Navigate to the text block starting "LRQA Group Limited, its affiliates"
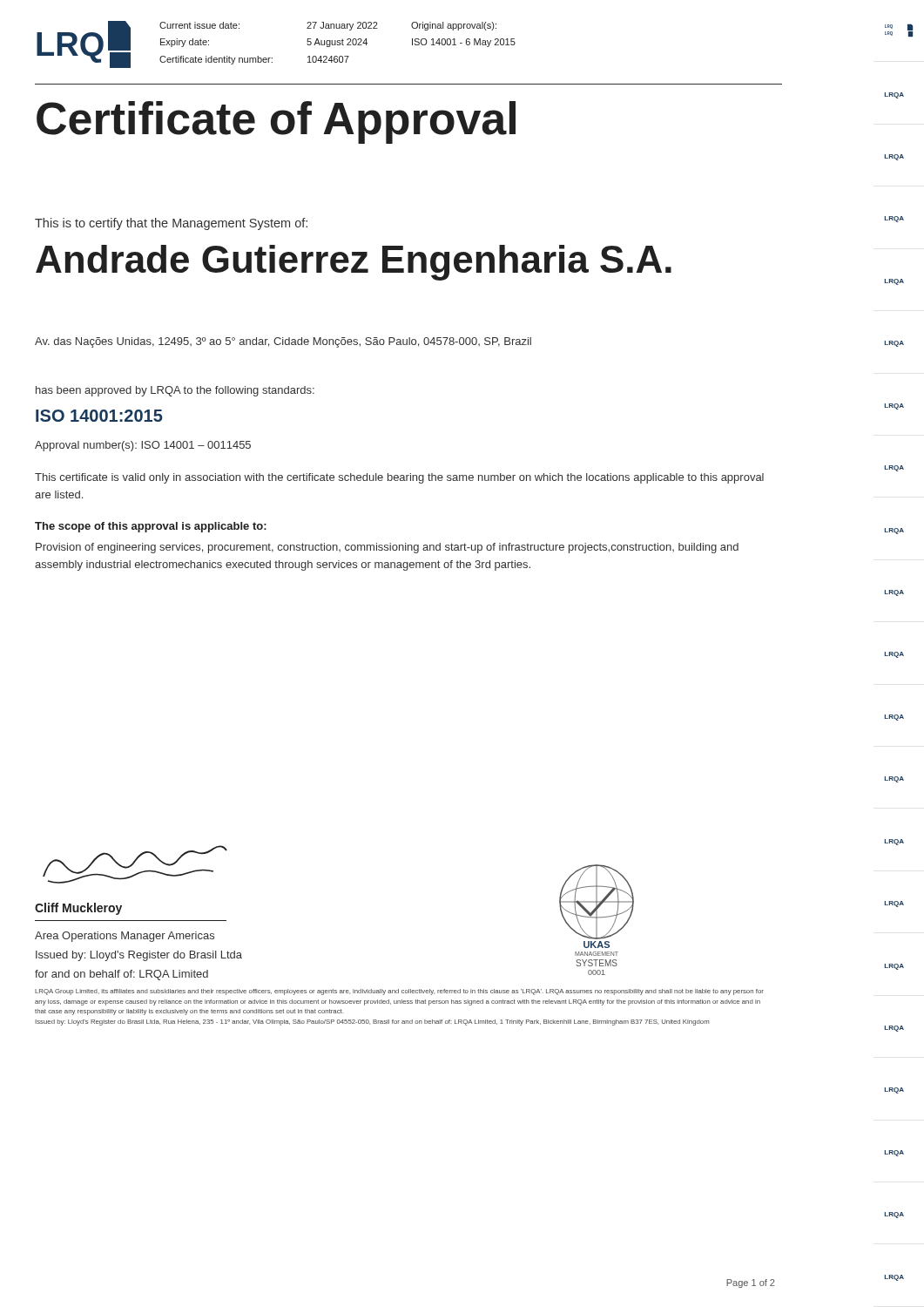This screenshot has width=924, height=1307. [399, 1006]
